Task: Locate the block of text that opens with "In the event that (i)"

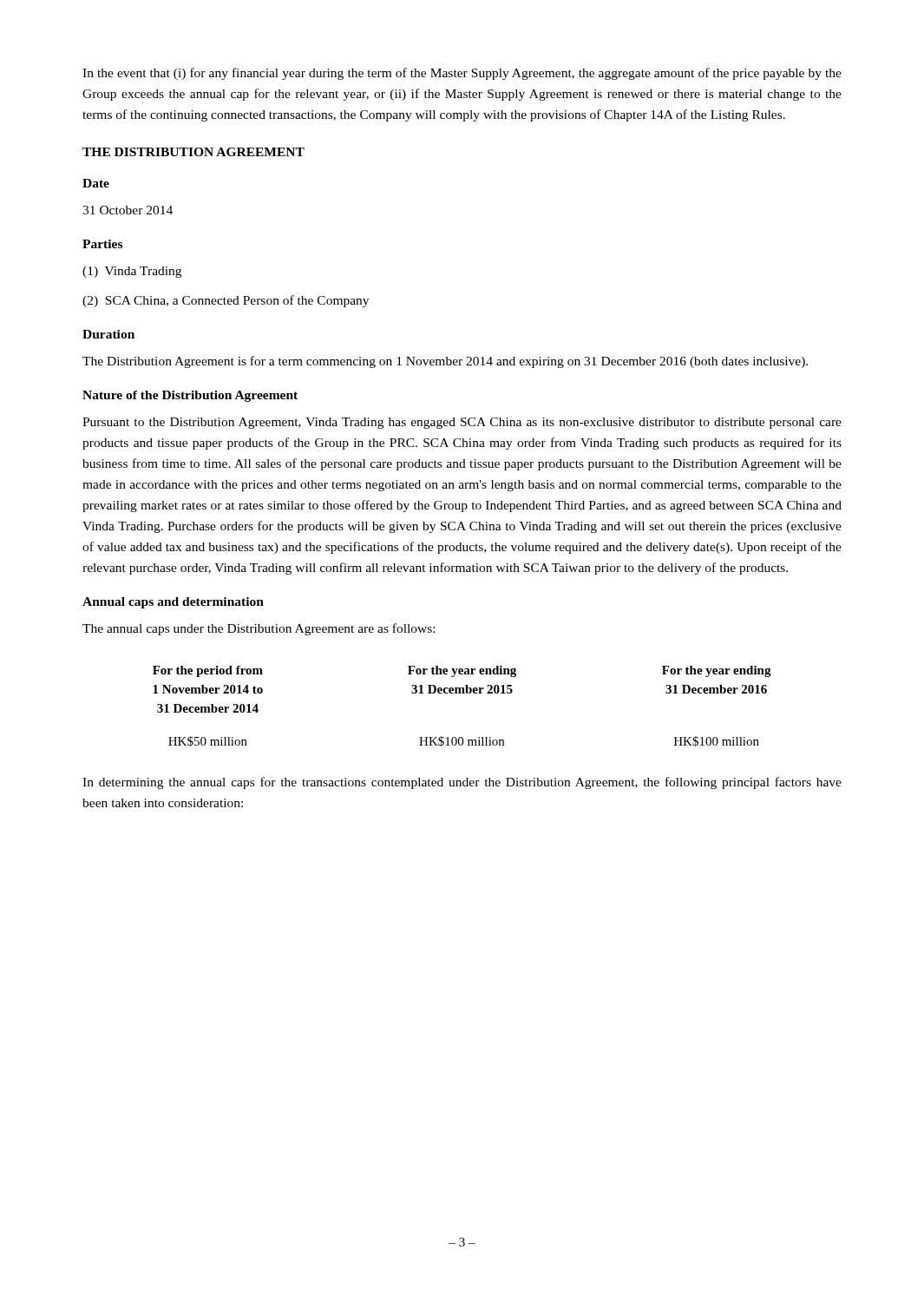Action: click(x=462, y=93)
